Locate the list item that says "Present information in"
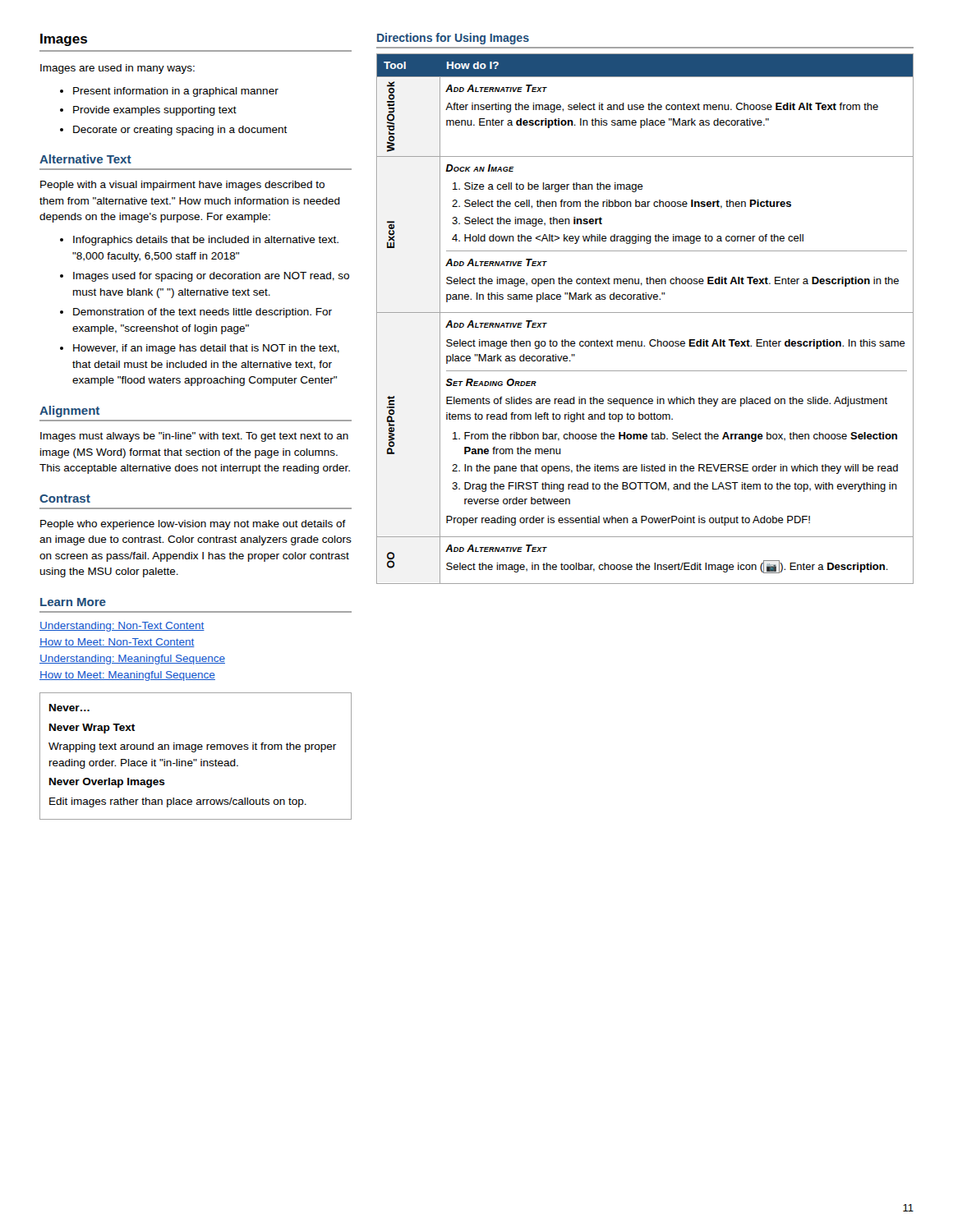The image size is (953, 1232). pyautogui.click(x=175, y=90)
